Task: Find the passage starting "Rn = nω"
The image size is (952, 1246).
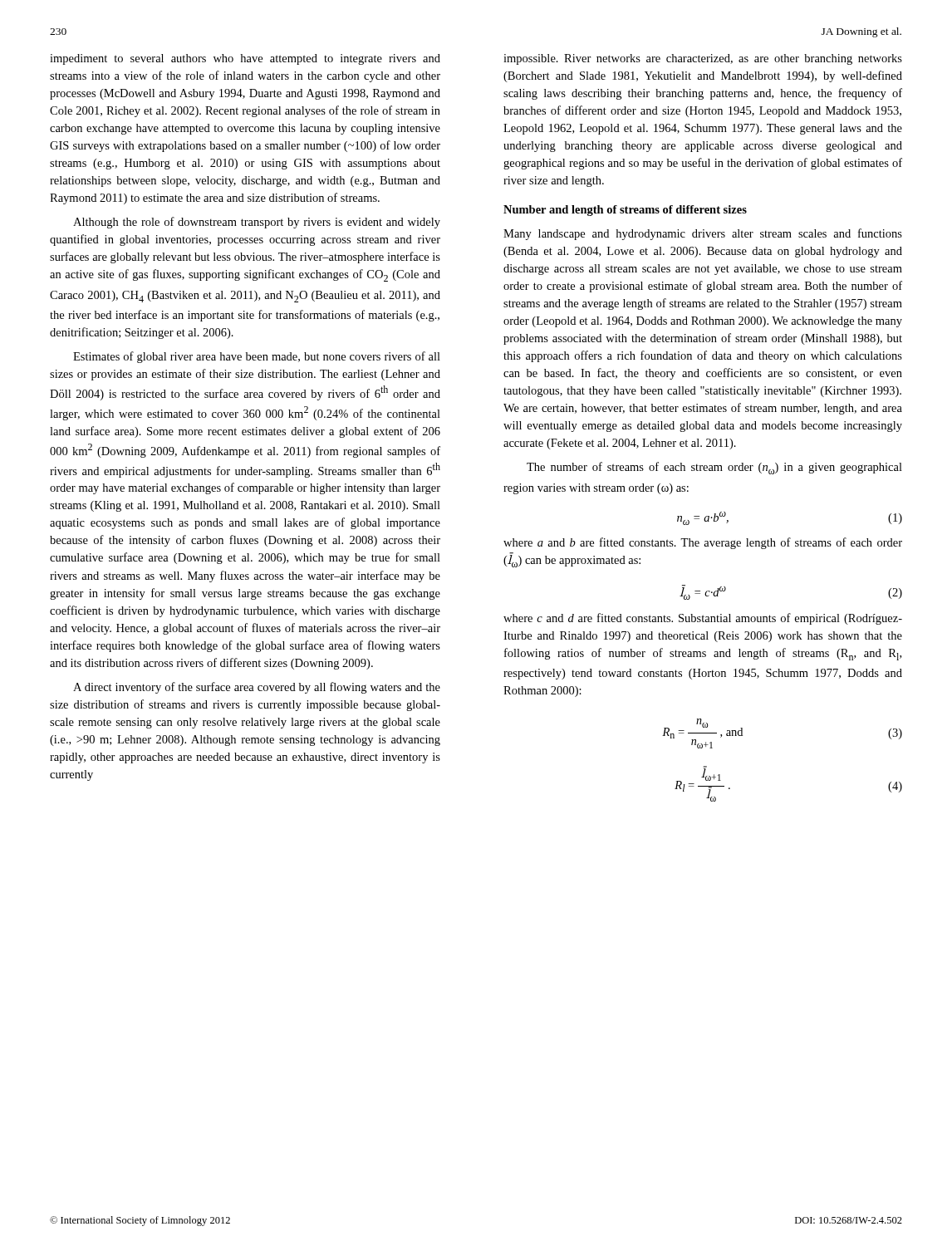Action: click(x=703, y=733)
